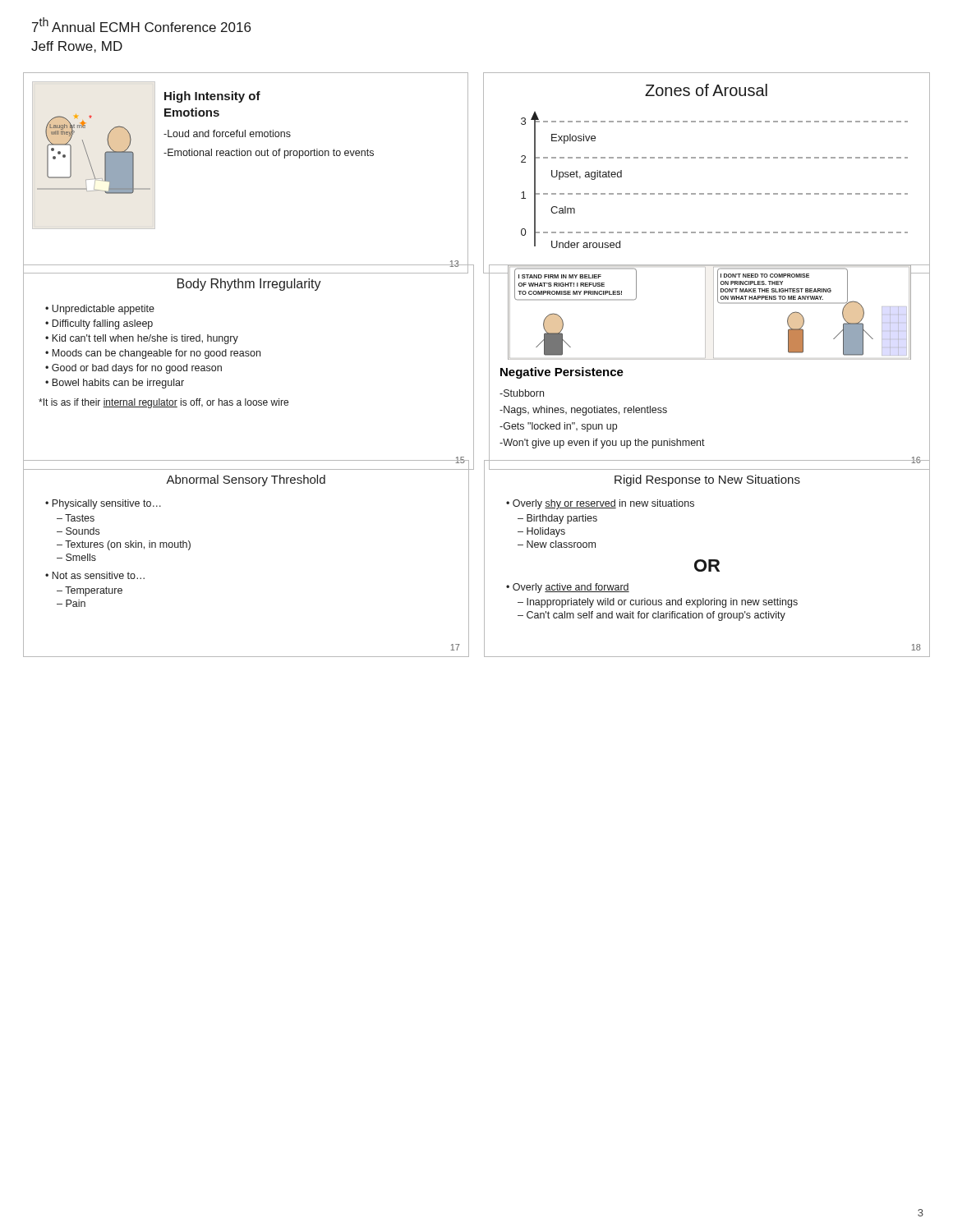Select the list item that reads "– Birthday parties"
The width and height of the screenshot is (953, 1232).
558,518
